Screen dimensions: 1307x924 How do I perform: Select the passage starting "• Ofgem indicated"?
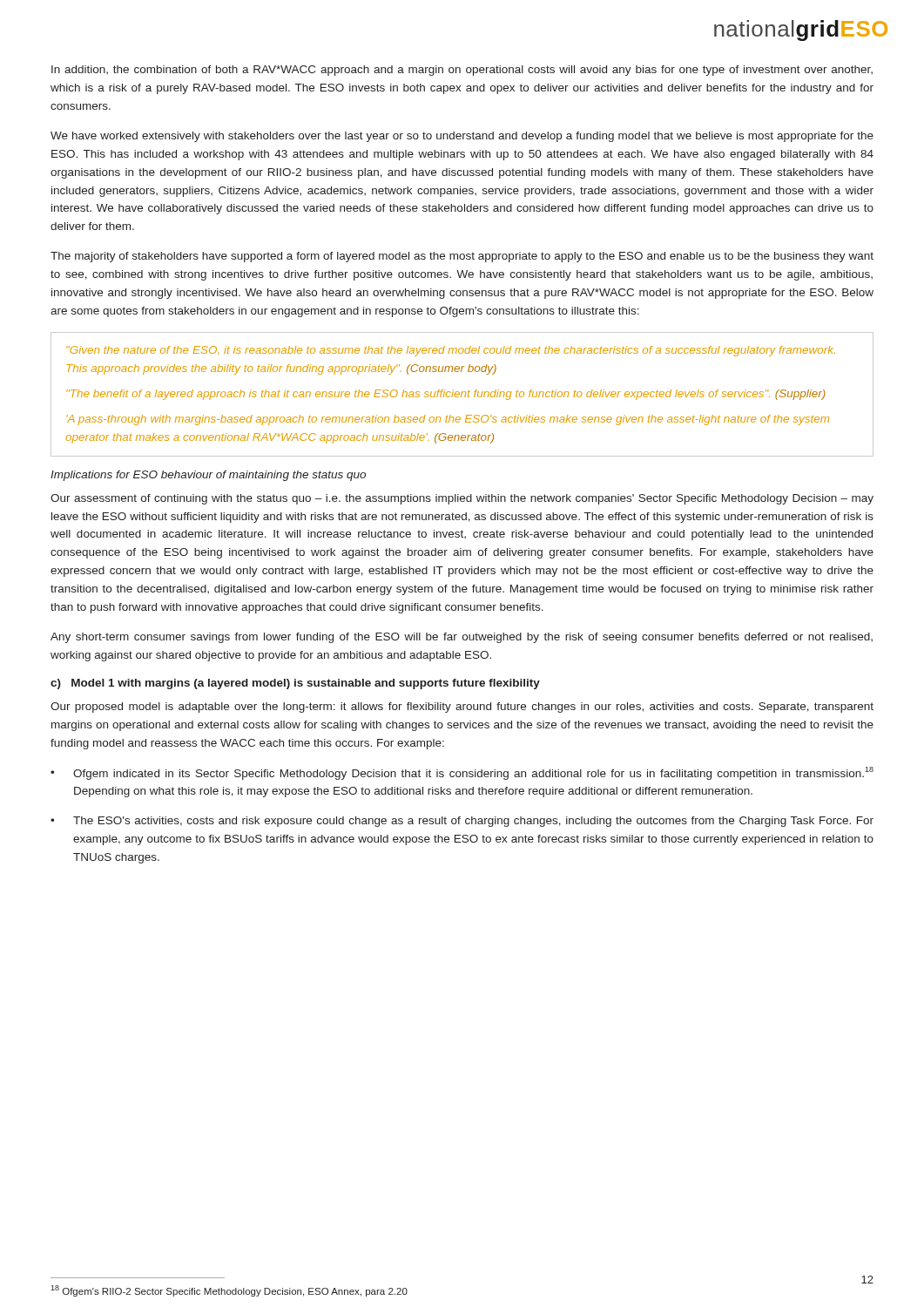(462, 782)
